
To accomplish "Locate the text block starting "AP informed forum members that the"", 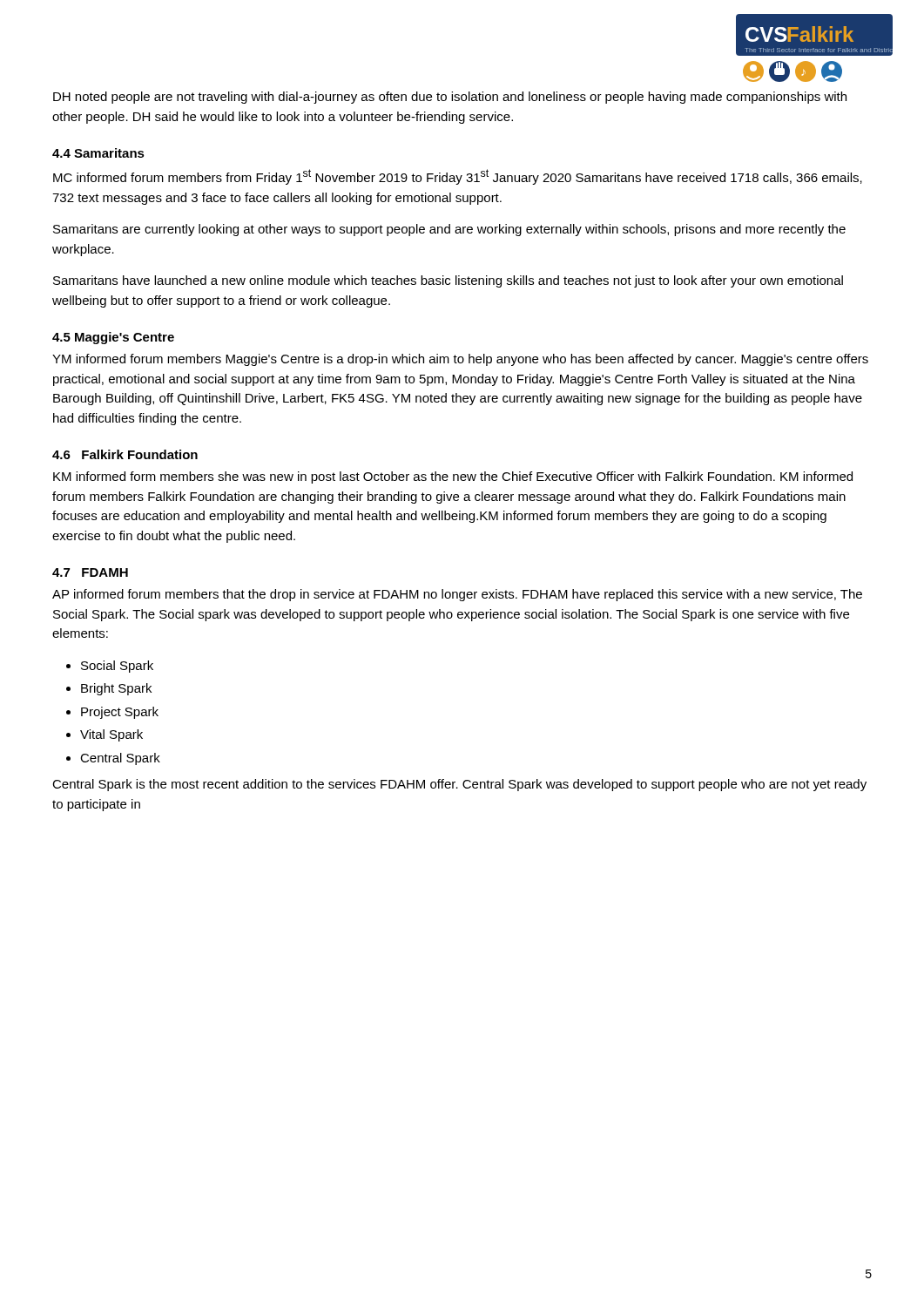I will click(x=458, y=613).
